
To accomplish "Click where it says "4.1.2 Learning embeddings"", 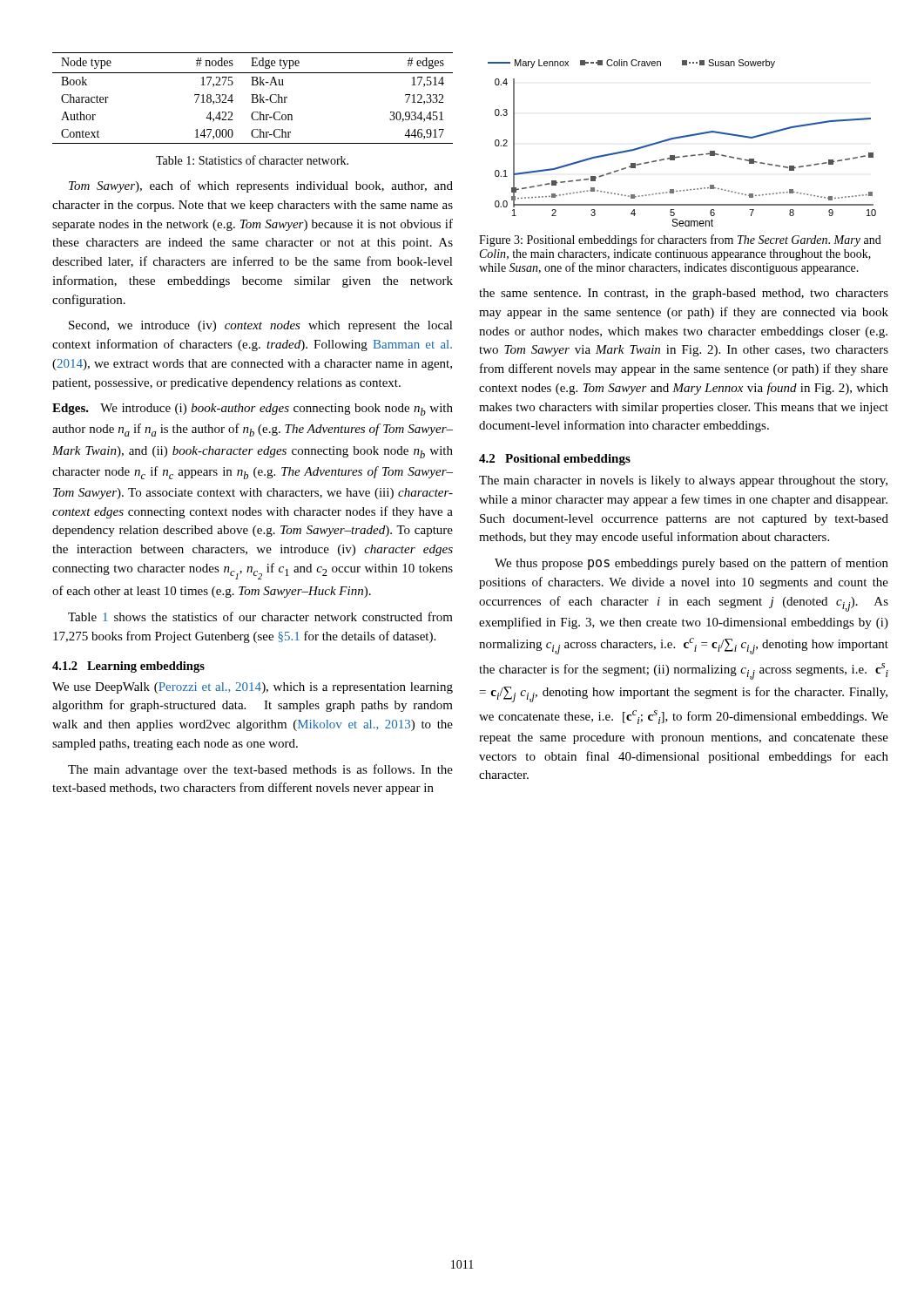I will [x=128, y=665].
